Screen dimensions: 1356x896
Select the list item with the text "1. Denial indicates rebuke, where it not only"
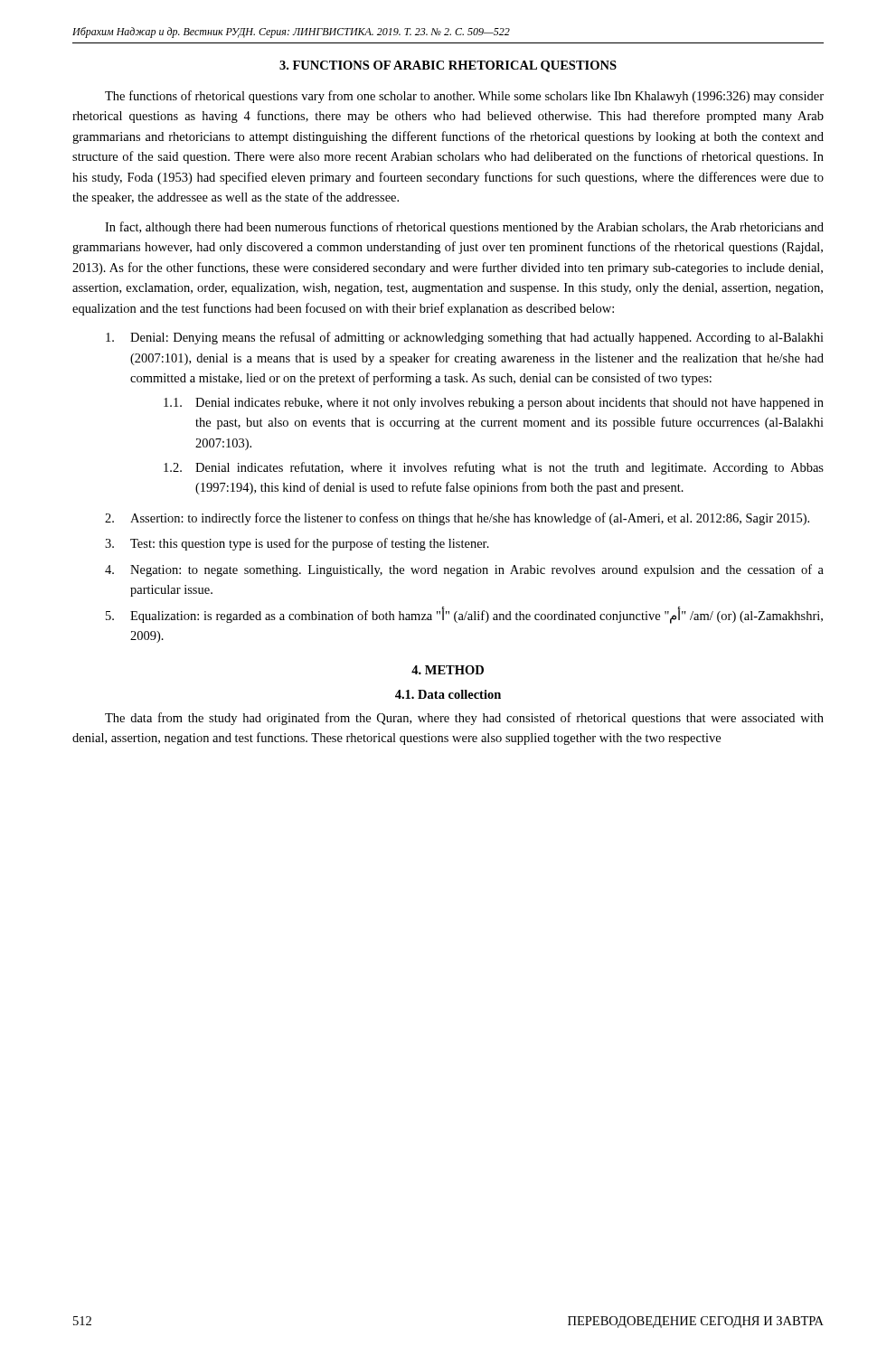click(x=493, y=422)
